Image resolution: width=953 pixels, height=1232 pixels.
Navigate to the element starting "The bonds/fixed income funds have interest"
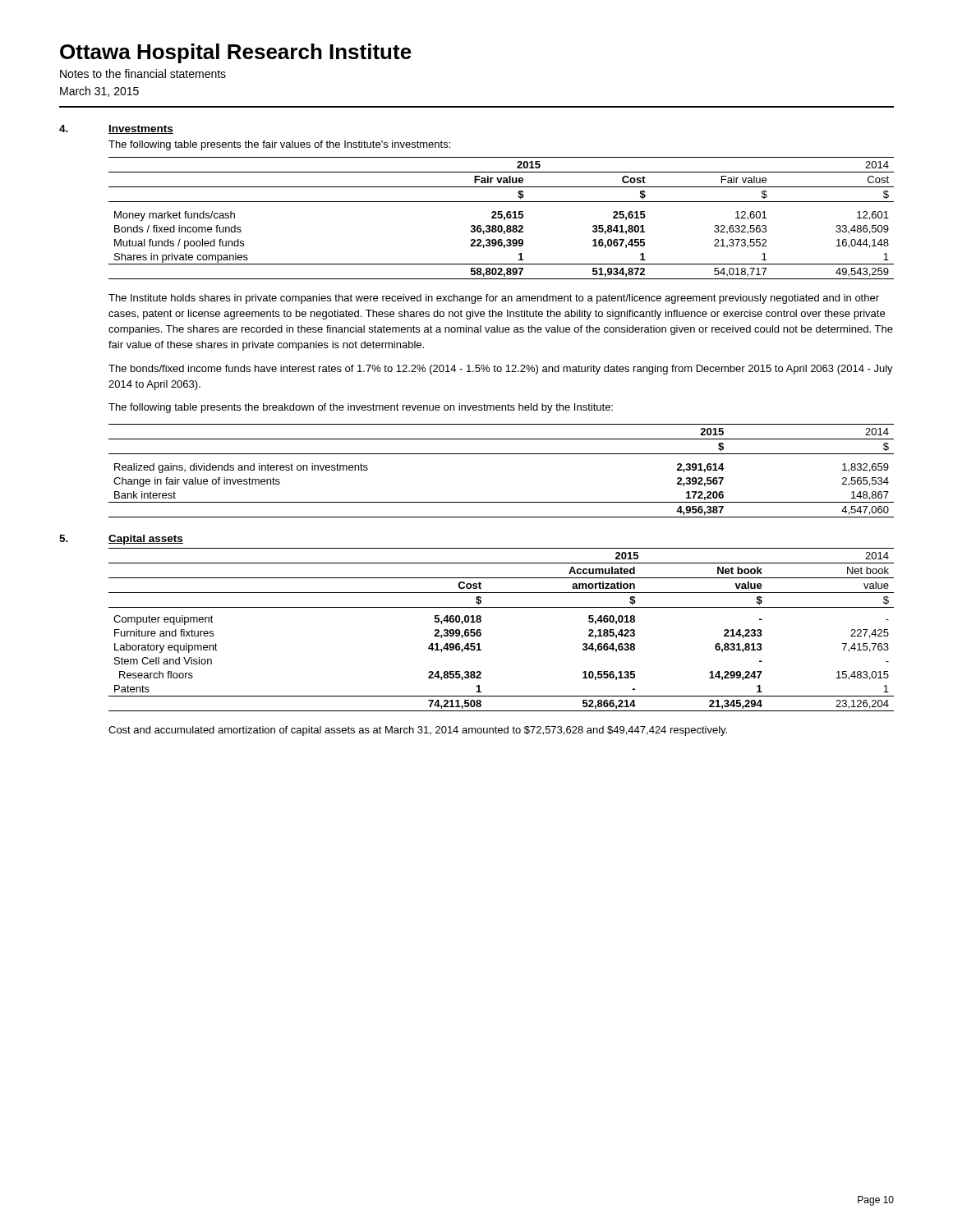pos(501,376)
